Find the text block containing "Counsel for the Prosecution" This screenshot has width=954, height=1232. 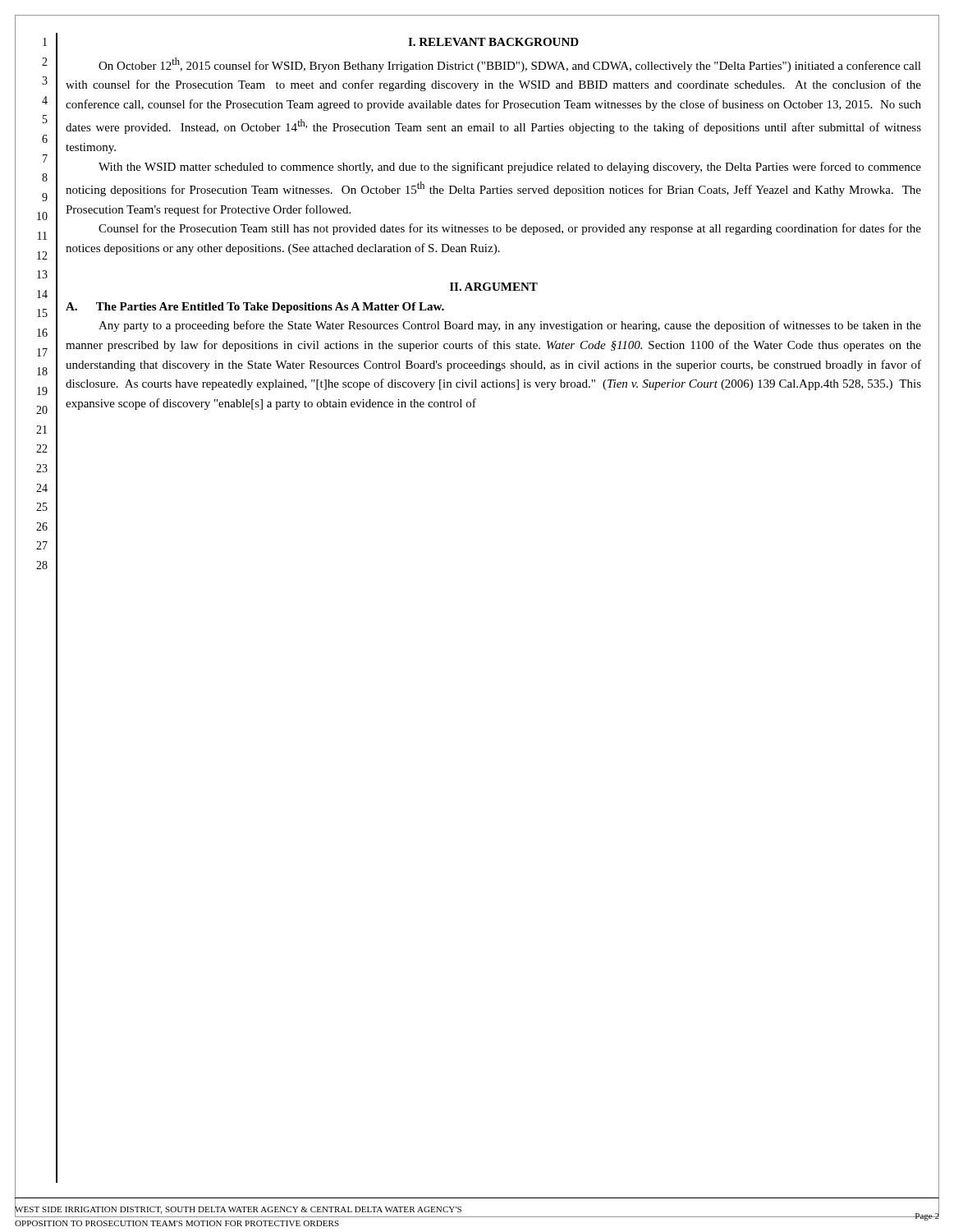[x=493, y=238]
